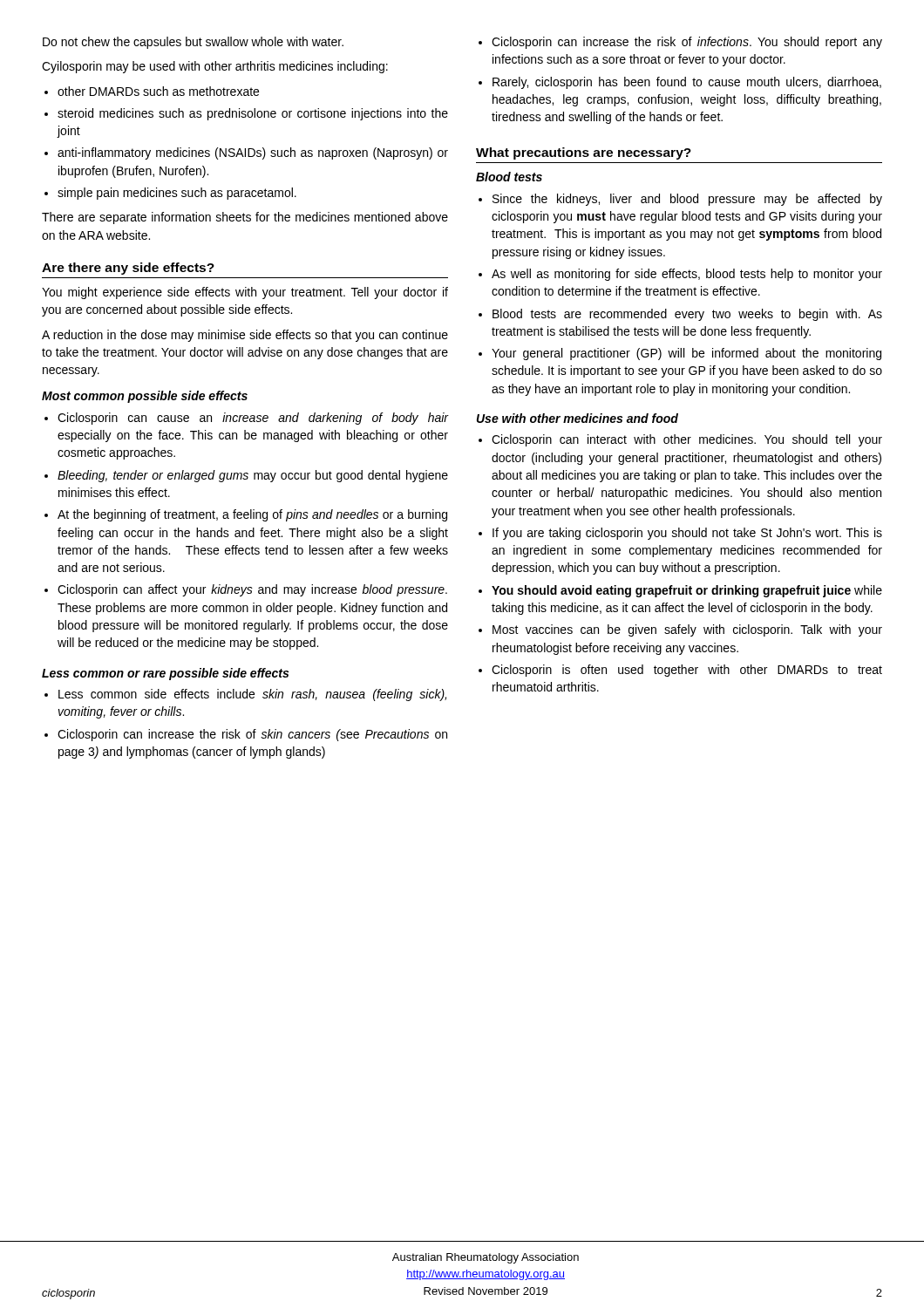Locate the list item that reads "Ciclosporin is often used together with other"
Screen dimensions: 1308x924
(687, 678)
